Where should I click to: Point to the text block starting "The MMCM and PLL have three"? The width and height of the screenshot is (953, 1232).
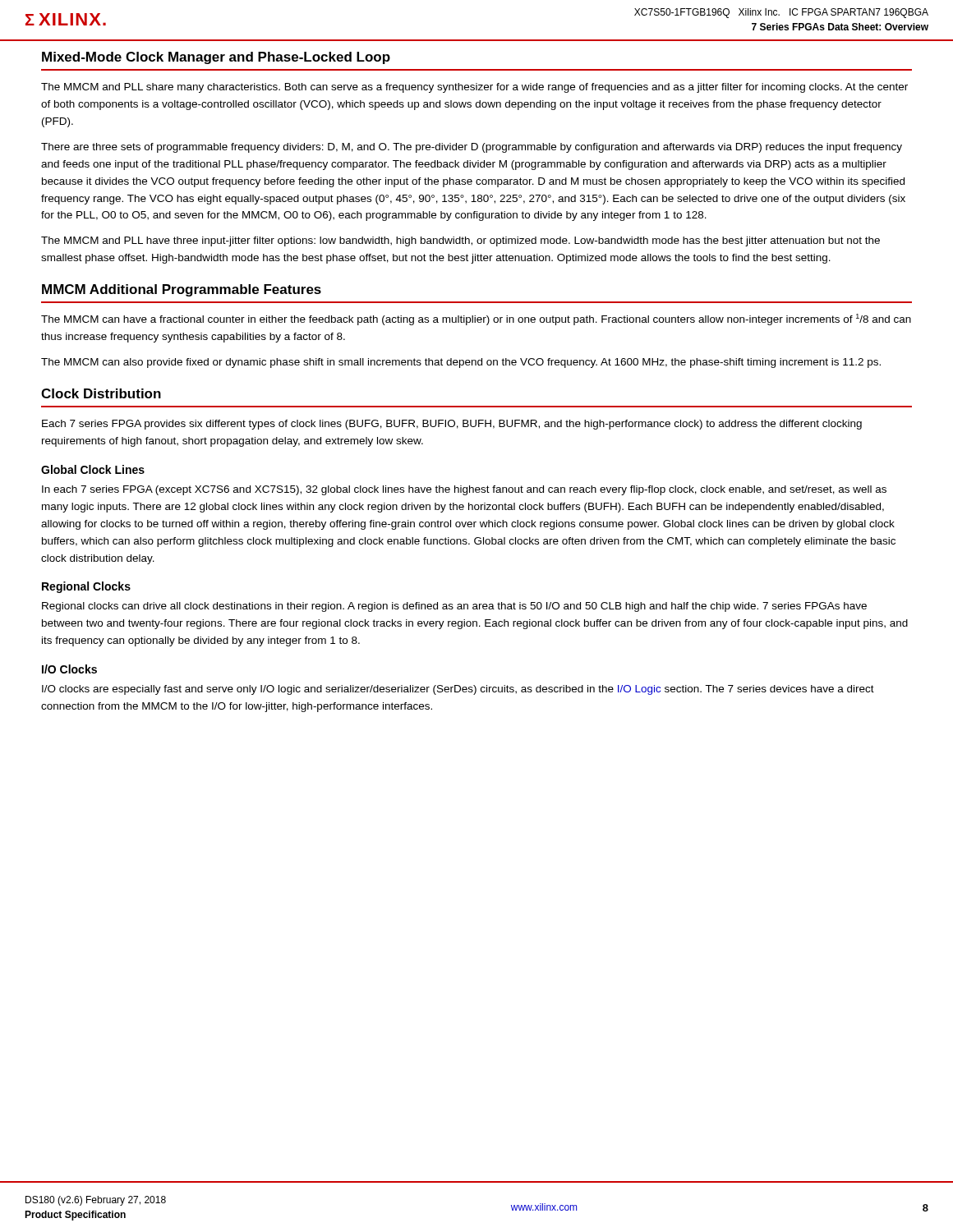point(461,249)
